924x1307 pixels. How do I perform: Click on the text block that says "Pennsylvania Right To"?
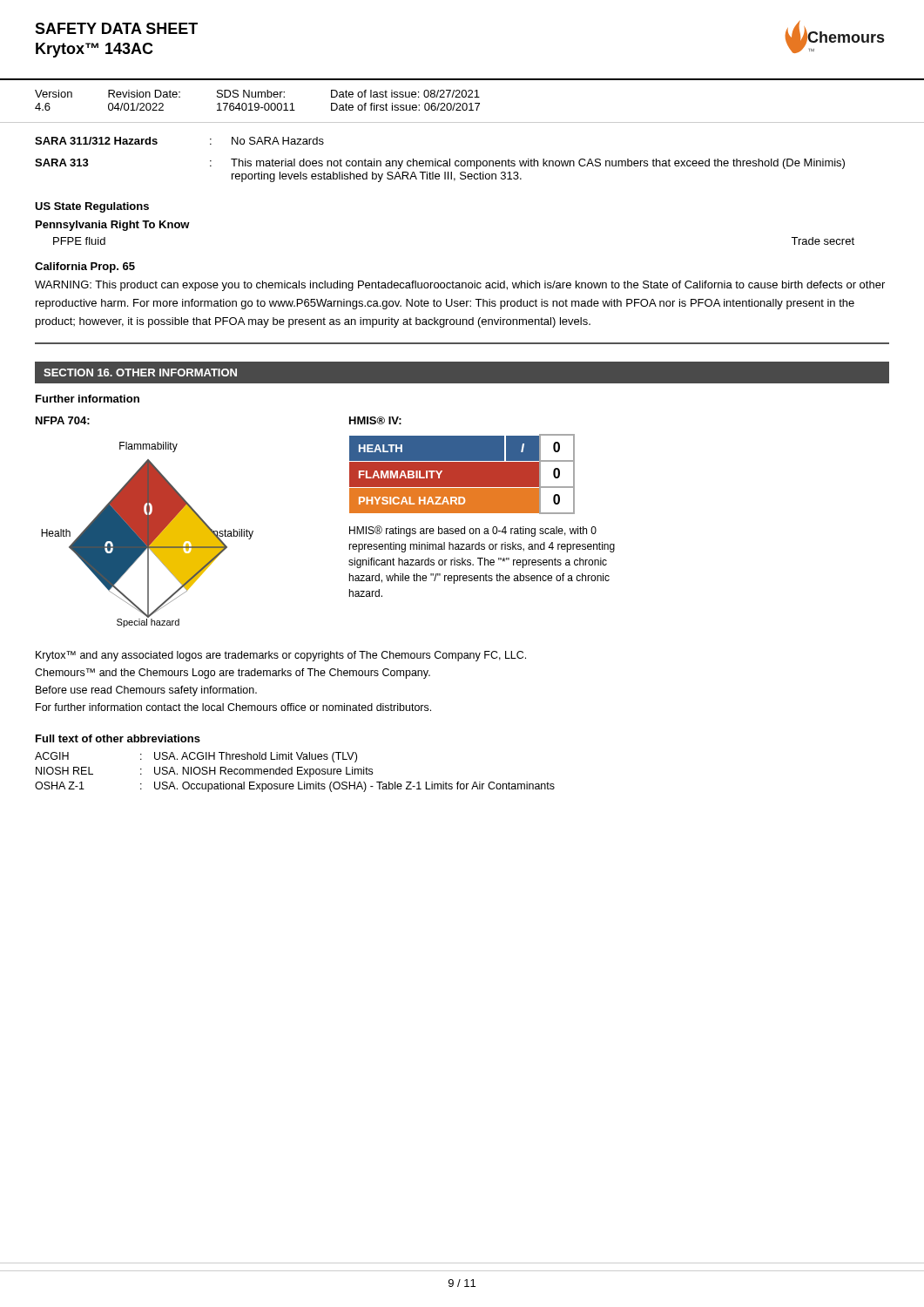[112, 224]
